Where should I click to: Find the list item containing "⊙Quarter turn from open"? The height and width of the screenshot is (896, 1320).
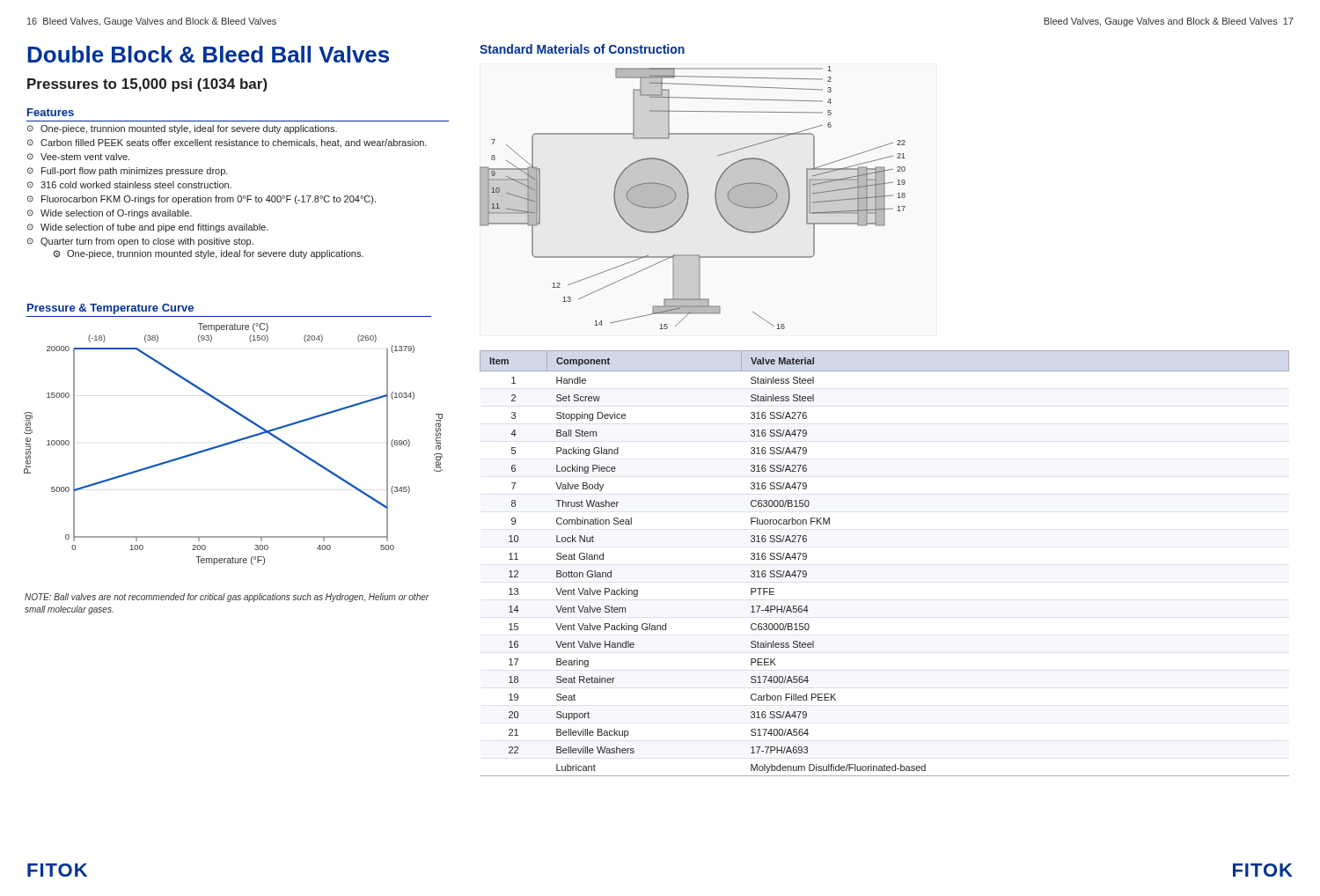(238, 241)
